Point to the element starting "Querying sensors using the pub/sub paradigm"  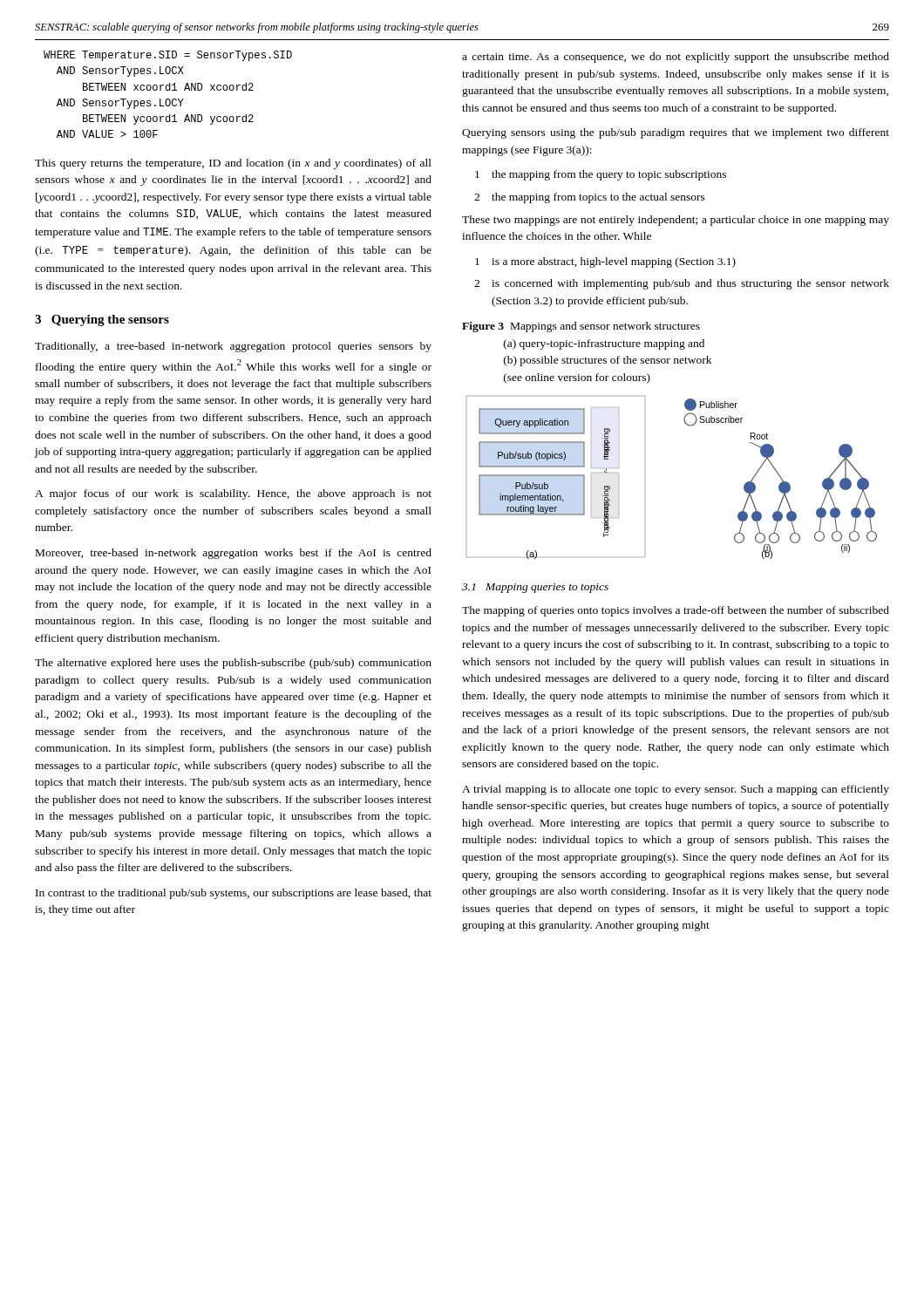pos(676,141)
